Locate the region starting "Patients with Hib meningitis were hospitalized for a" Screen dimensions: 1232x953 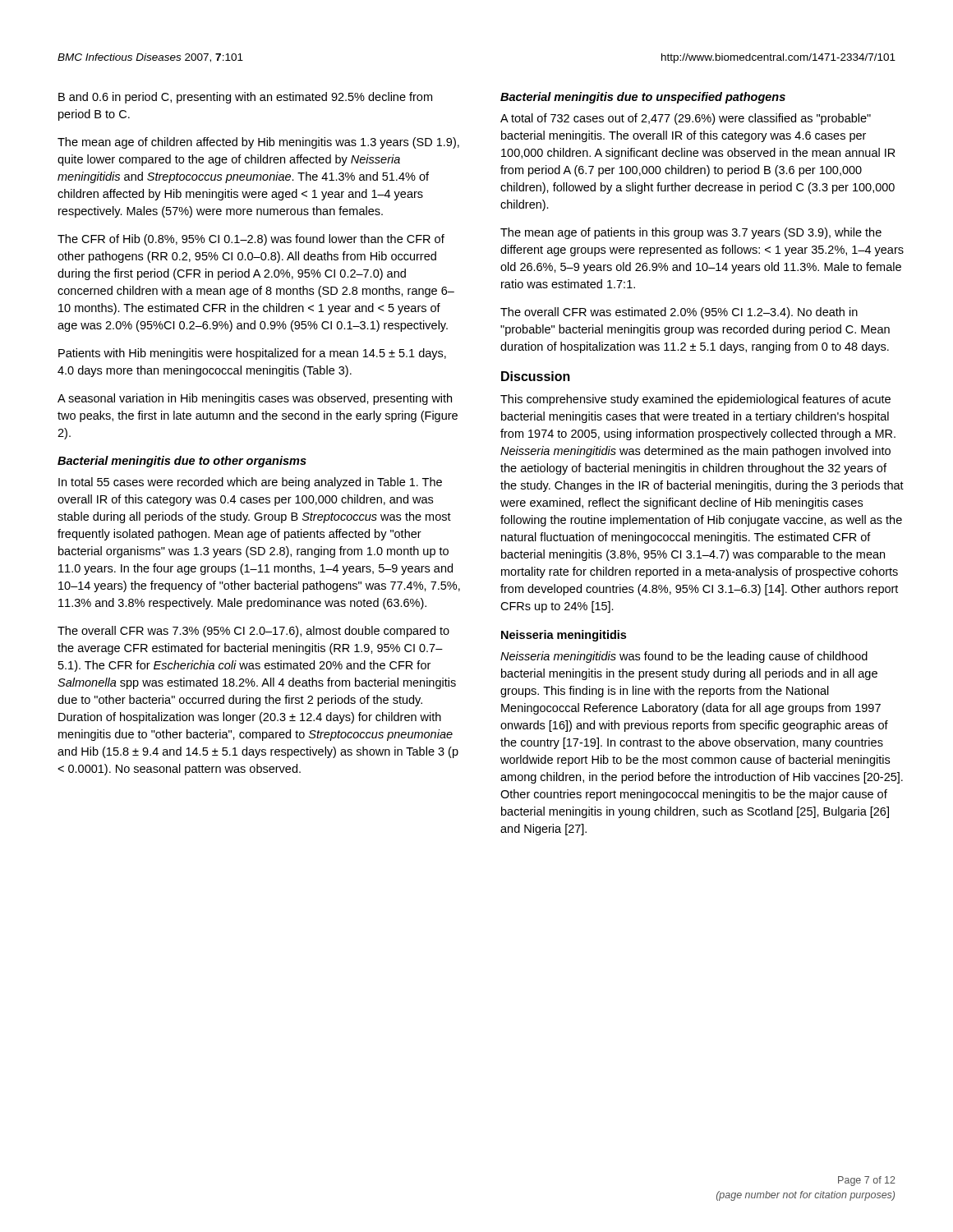[259, 362]
